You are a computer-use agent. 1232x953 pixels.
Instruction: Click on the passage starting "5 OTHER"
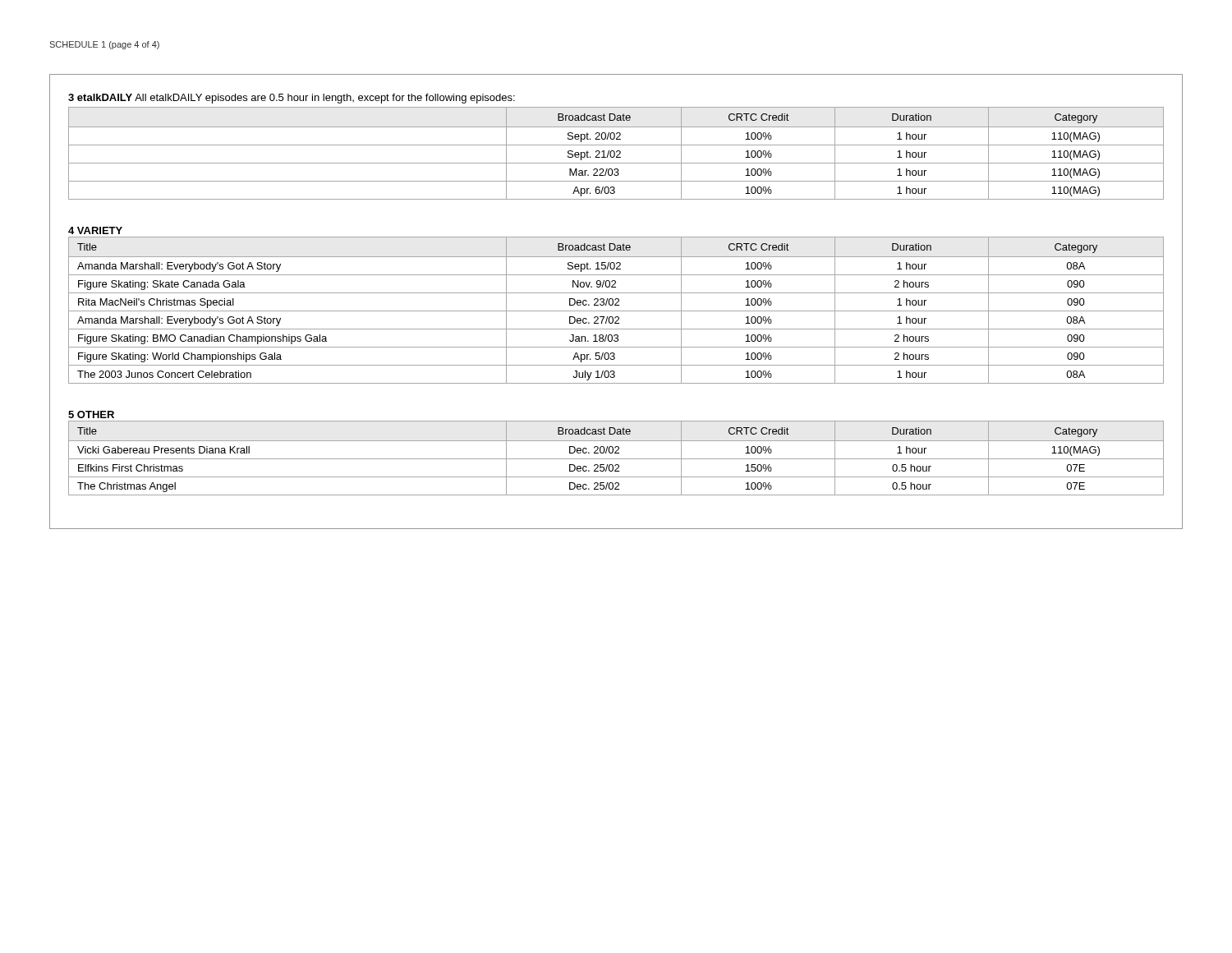click(x=91, y=414)
